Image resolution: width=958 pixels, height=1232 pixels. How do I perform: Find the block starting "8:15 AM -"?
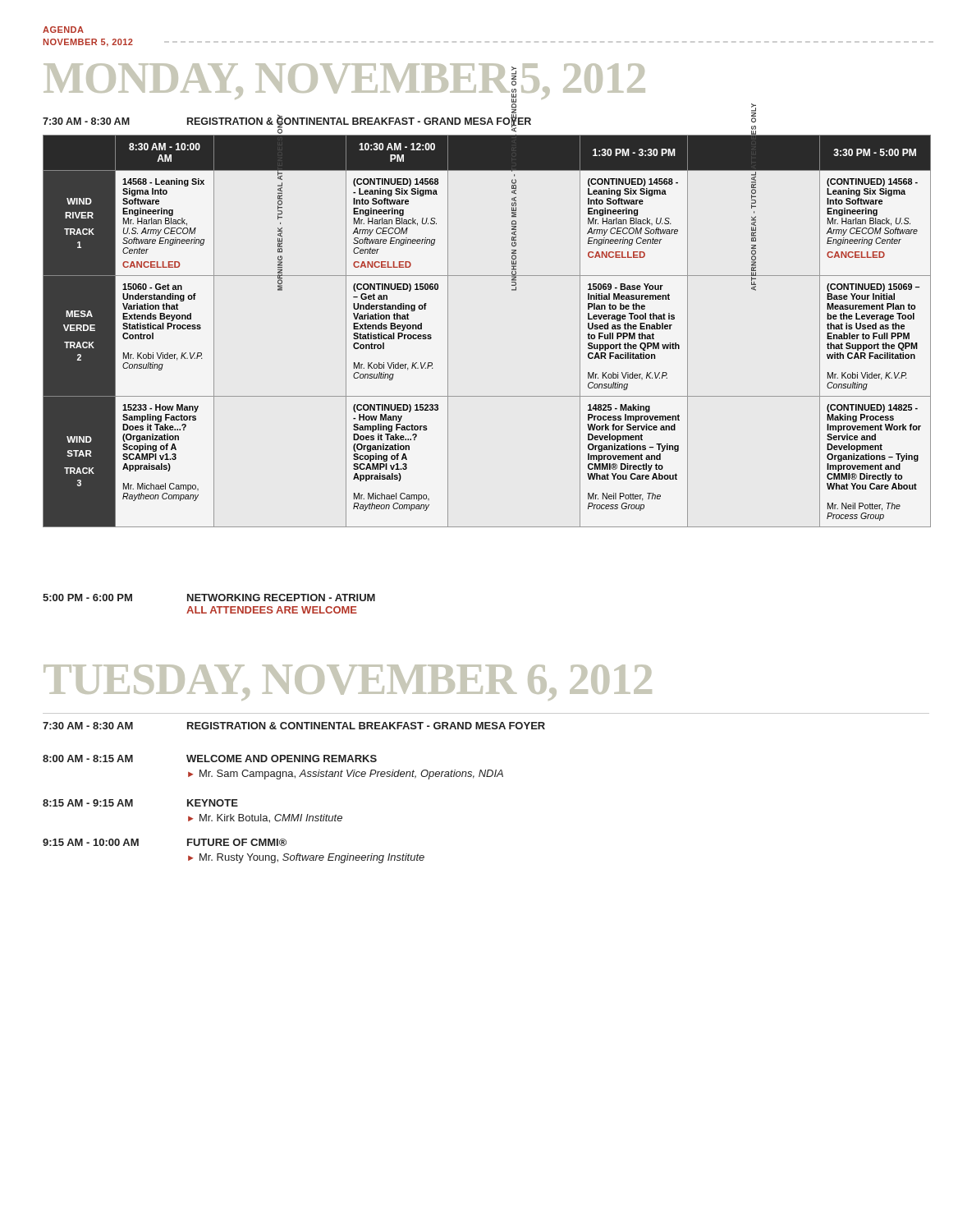click(x=193, y=810)
